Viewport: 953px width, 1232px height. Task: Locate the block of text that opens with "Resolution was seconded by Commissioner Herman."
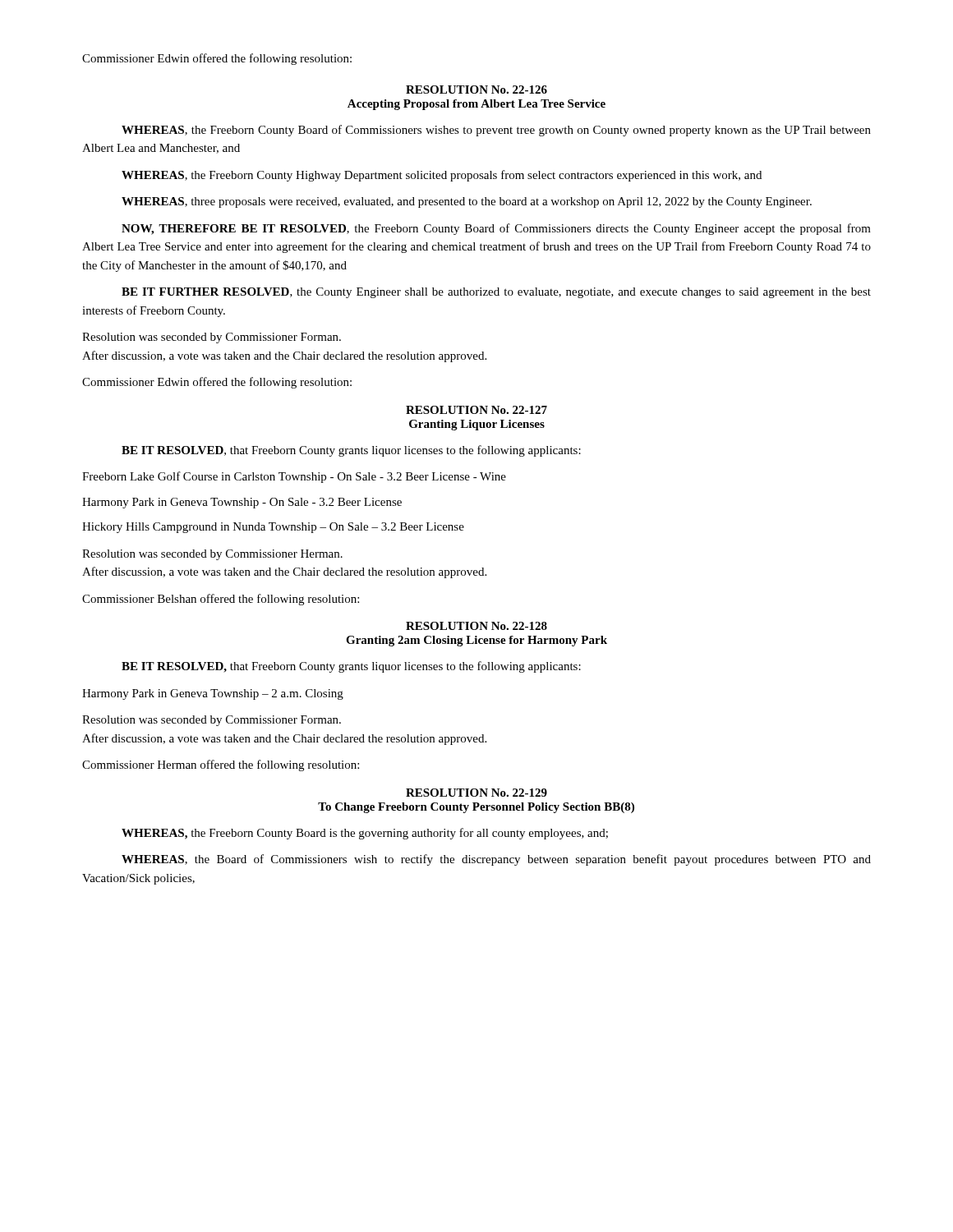tap(285, 562)
